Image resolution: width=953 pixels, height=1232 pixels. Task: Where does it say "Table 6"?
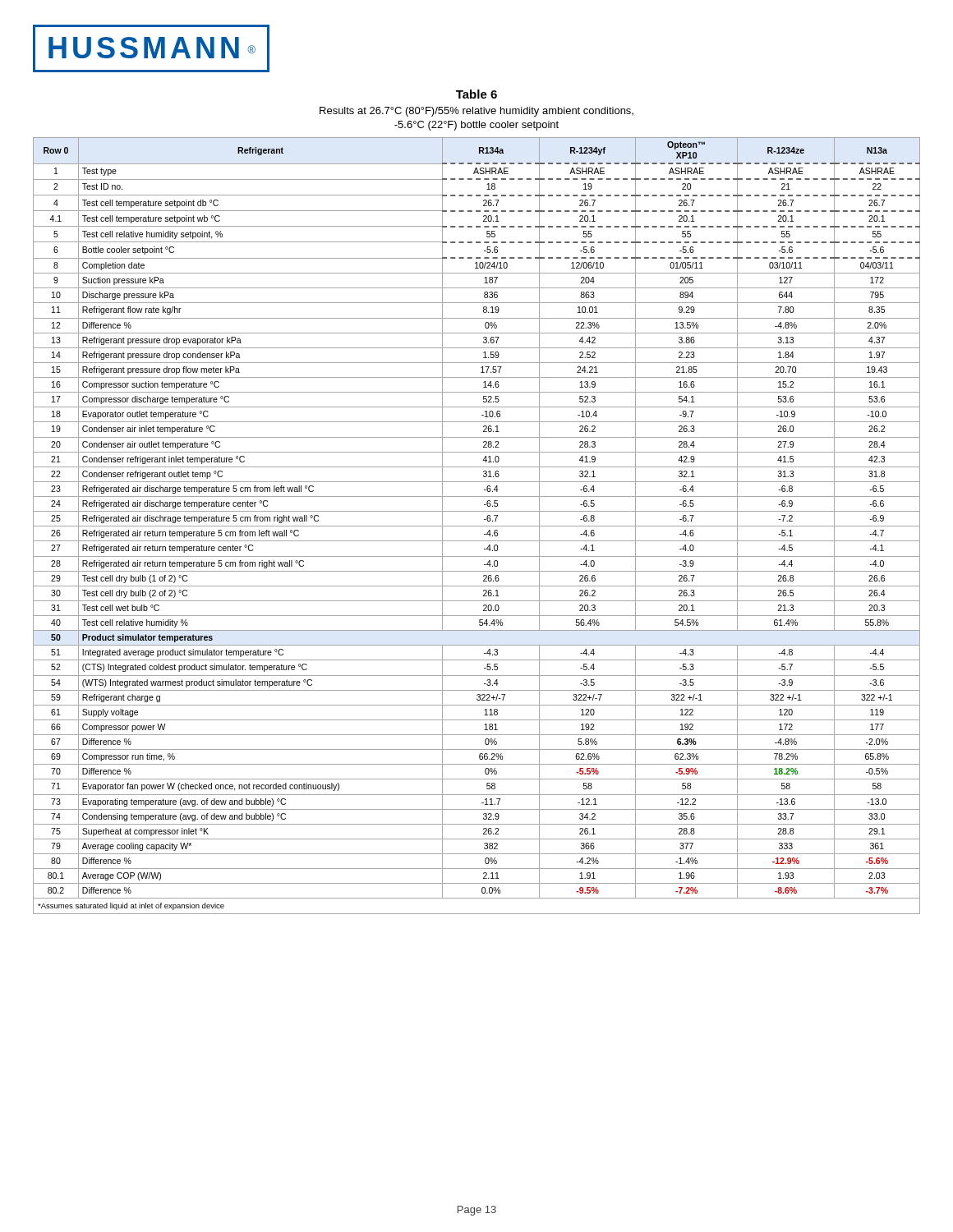pyautogui.click(x=476, y=94)
